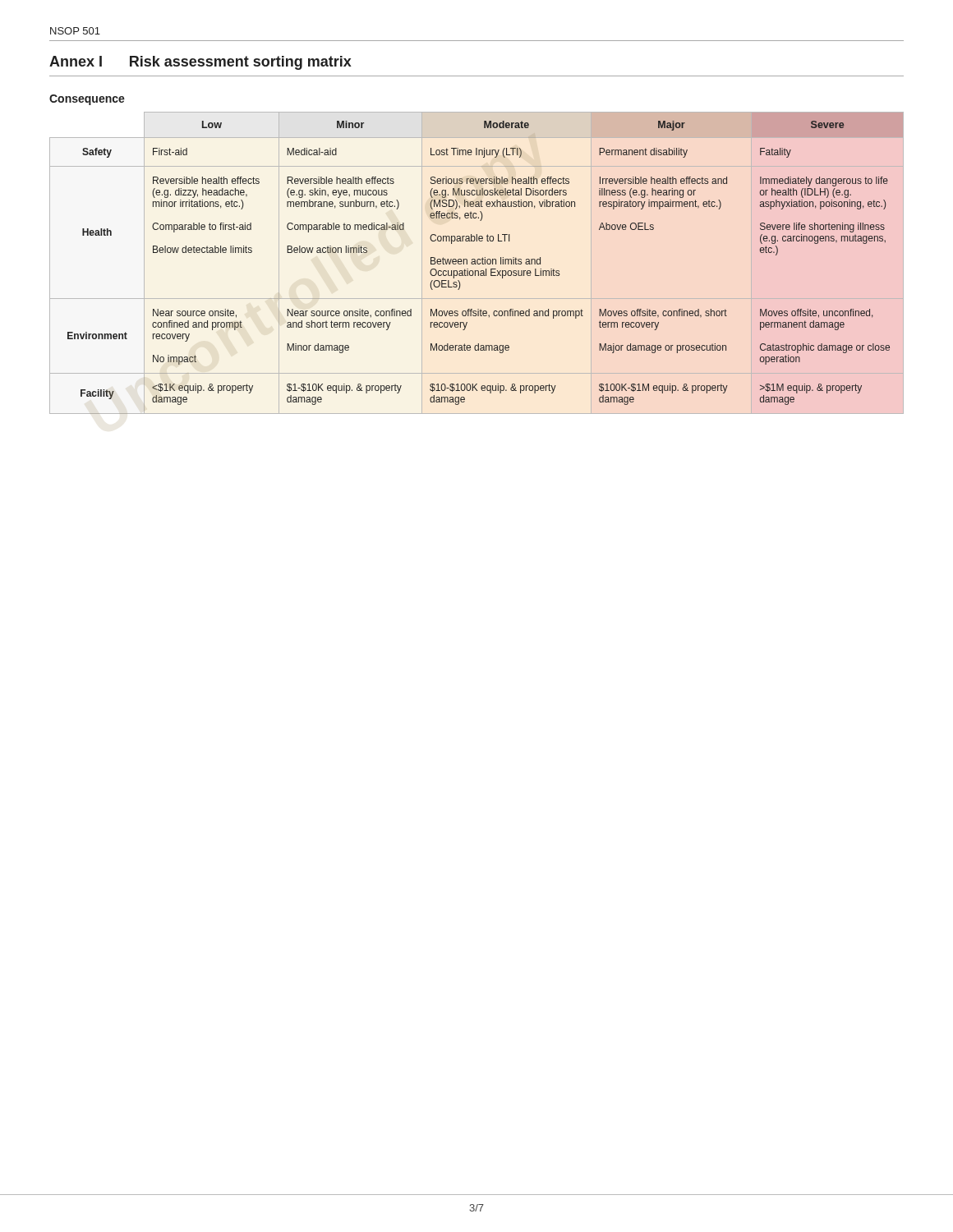Locate the passage starting "Annex I Risk assessment sorting"
Viewport: 953px width, 1232px height.
(x=200, y=62)
